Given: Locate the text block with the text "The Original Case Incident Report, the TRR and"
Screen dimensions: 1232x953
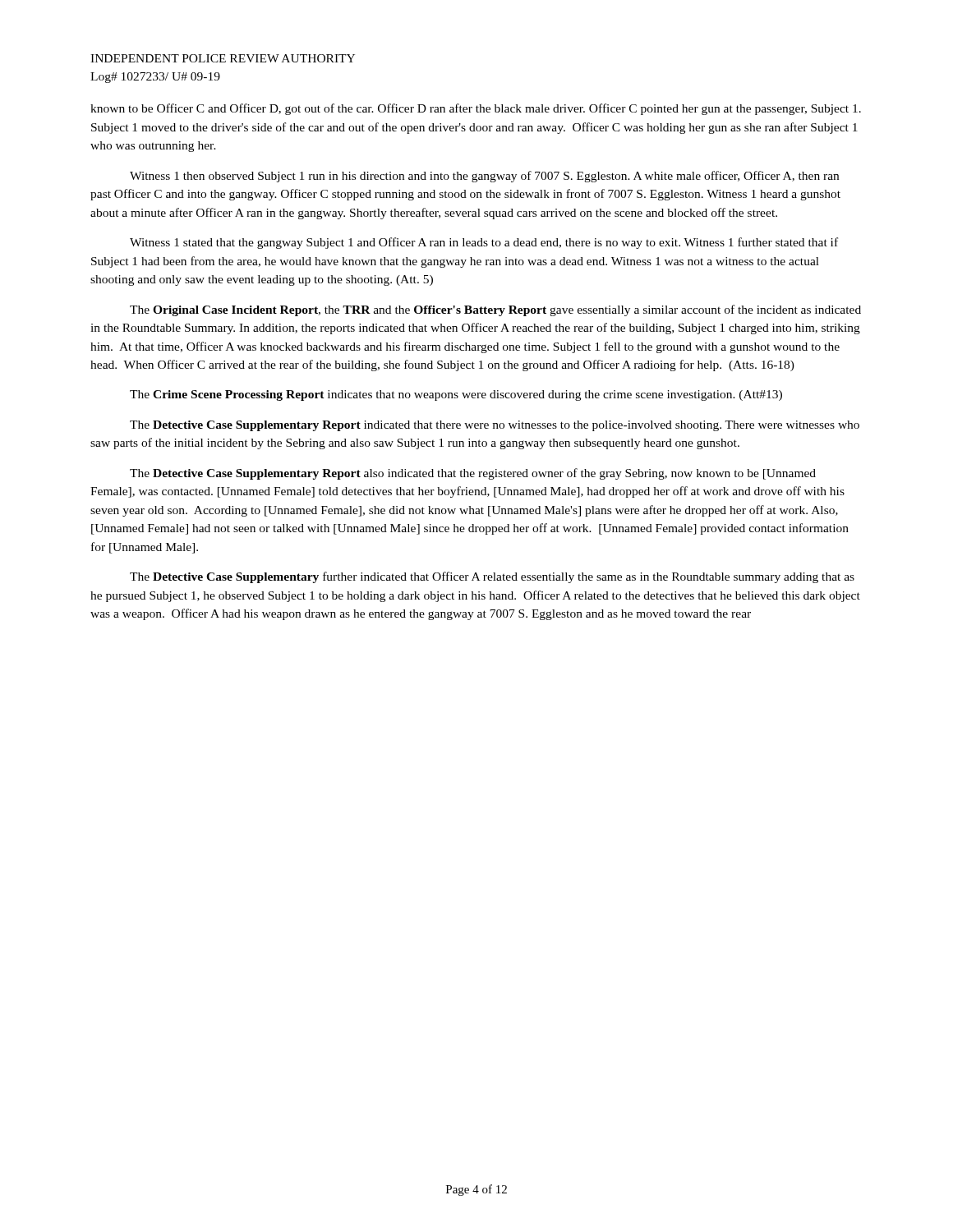Looking at the screenshot, I should (x=476, y=337).
